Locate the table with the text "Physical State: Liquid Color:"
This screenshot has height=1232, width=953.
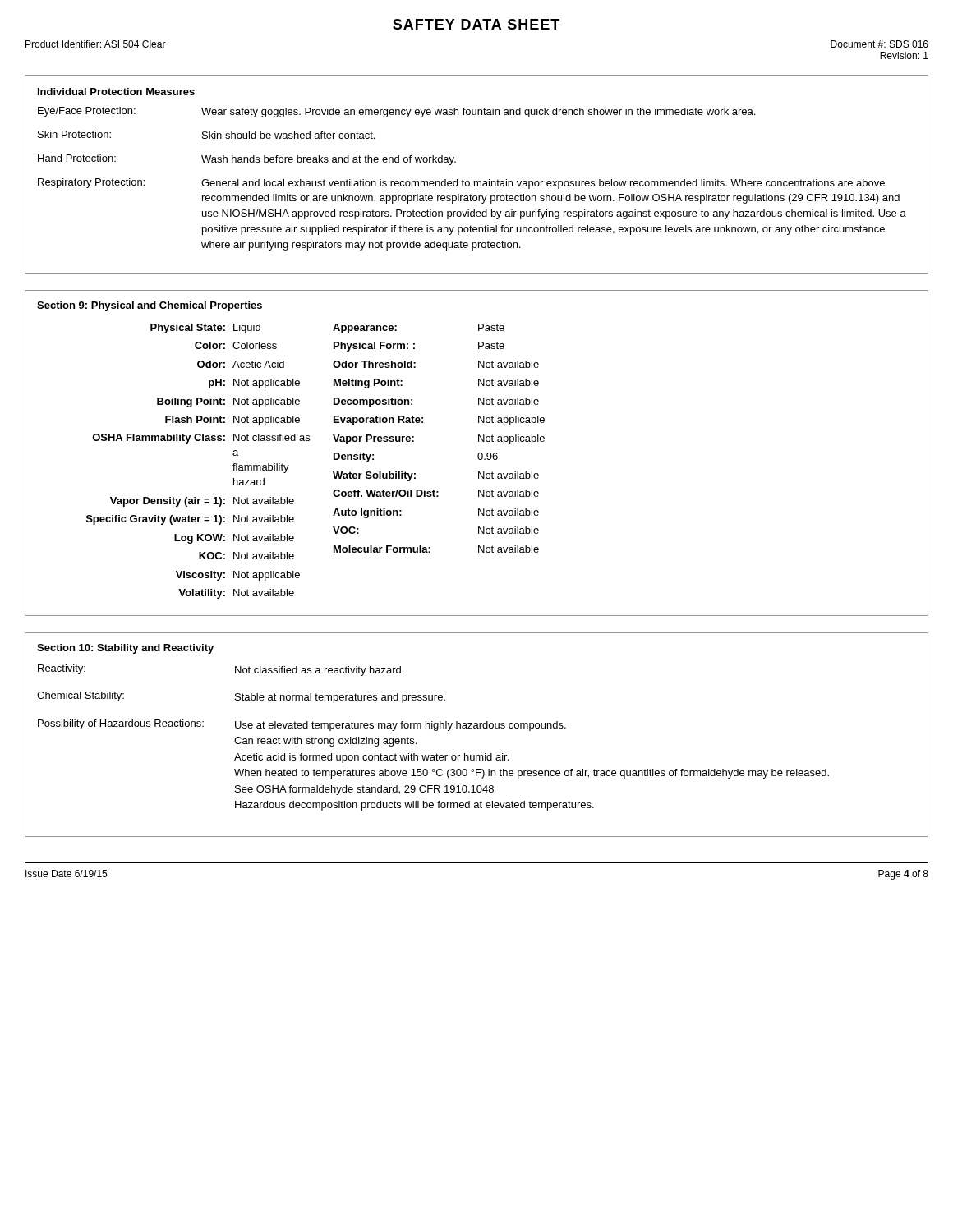[476, 461]
